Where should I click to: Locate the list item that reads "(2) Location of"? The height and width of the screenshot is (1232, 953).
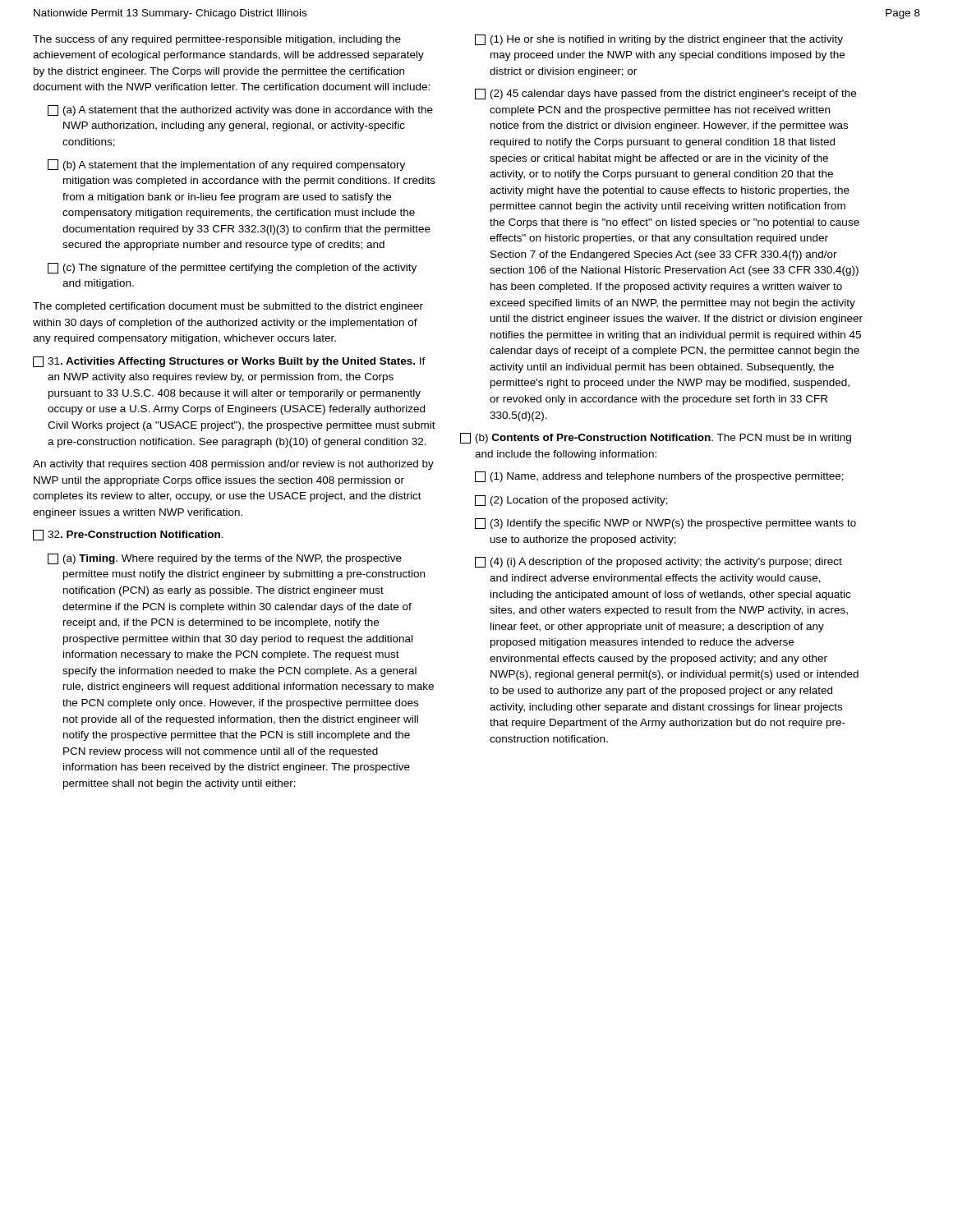click(669, 500)
